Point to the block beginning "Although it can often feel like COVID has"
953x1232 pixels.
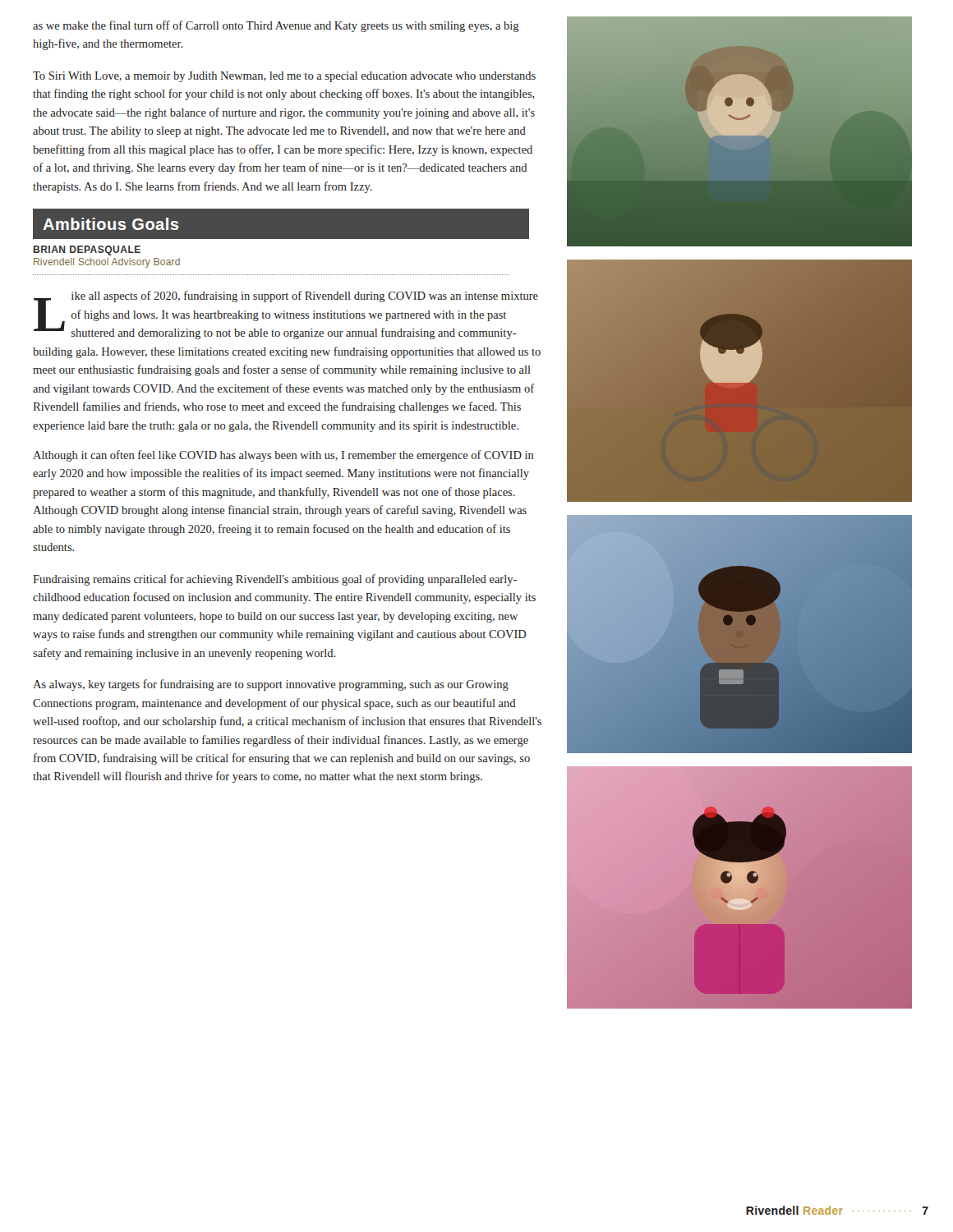(283, 501)
